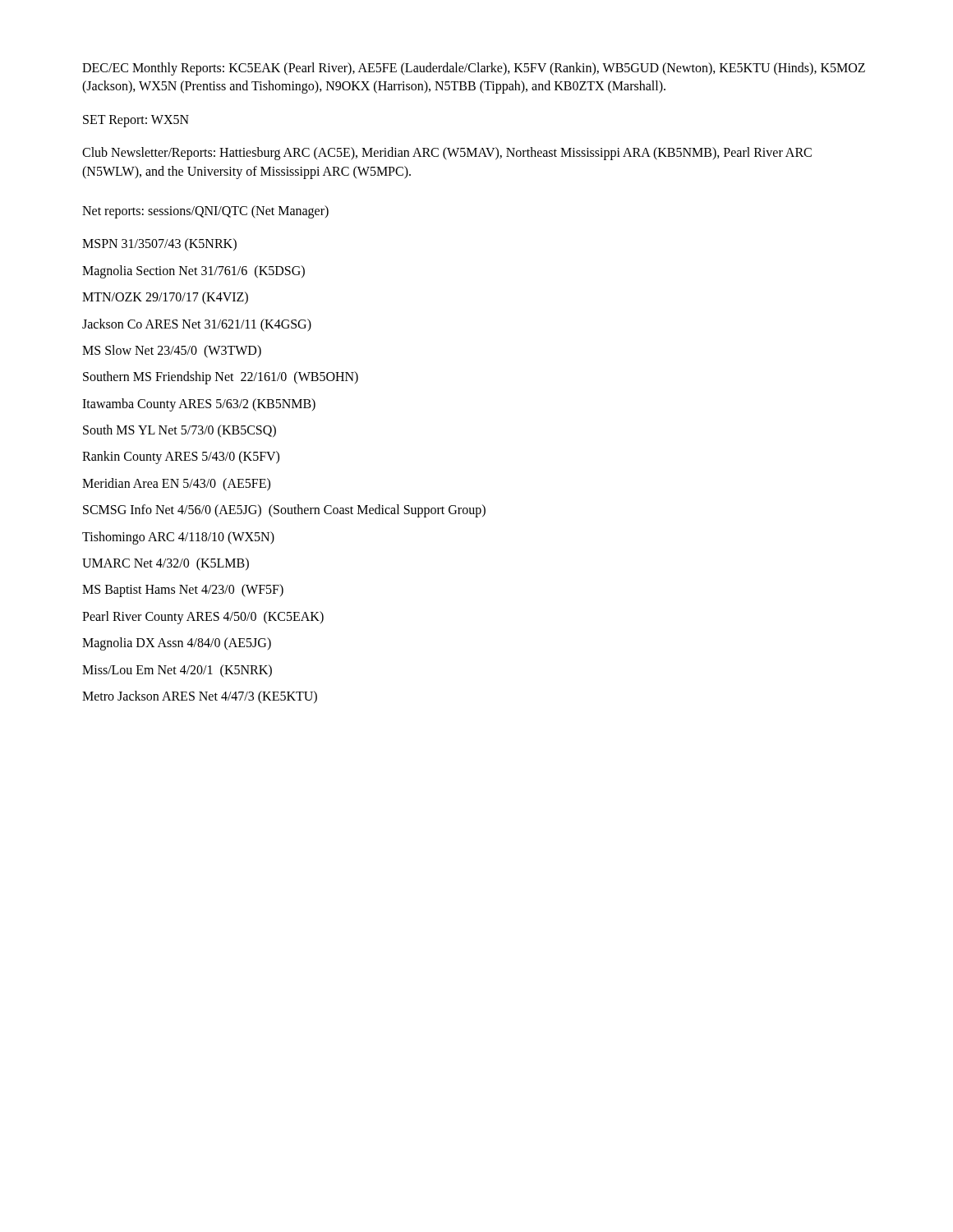953x1232 pixels.
Task: Select the text with the text "Rankin County ARES 5/43/0 (K5FV)"
Action: click(181, 457)
